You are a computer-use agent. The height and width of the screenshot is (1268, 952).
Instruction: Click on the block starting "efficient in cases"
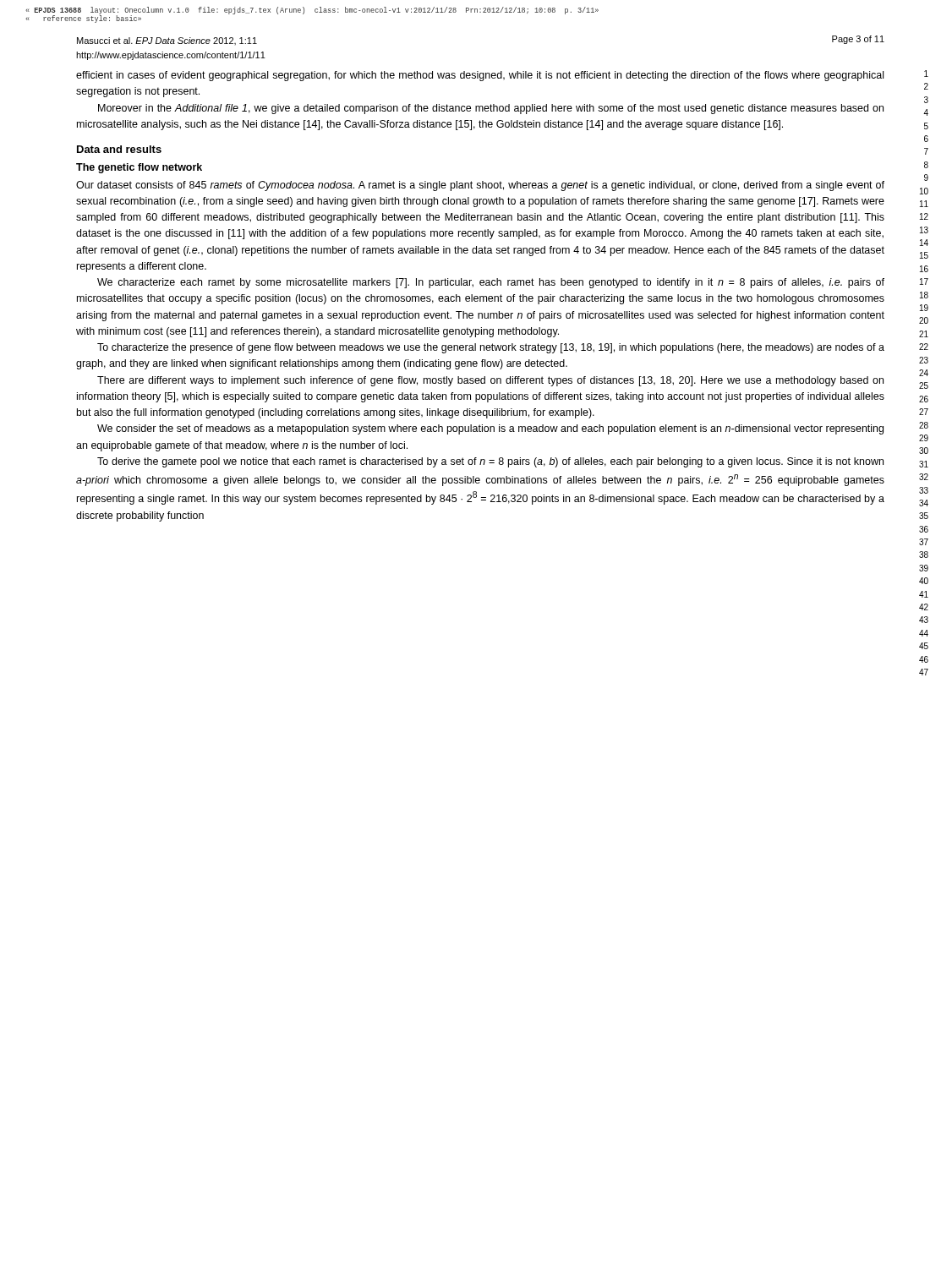point(480,83)
